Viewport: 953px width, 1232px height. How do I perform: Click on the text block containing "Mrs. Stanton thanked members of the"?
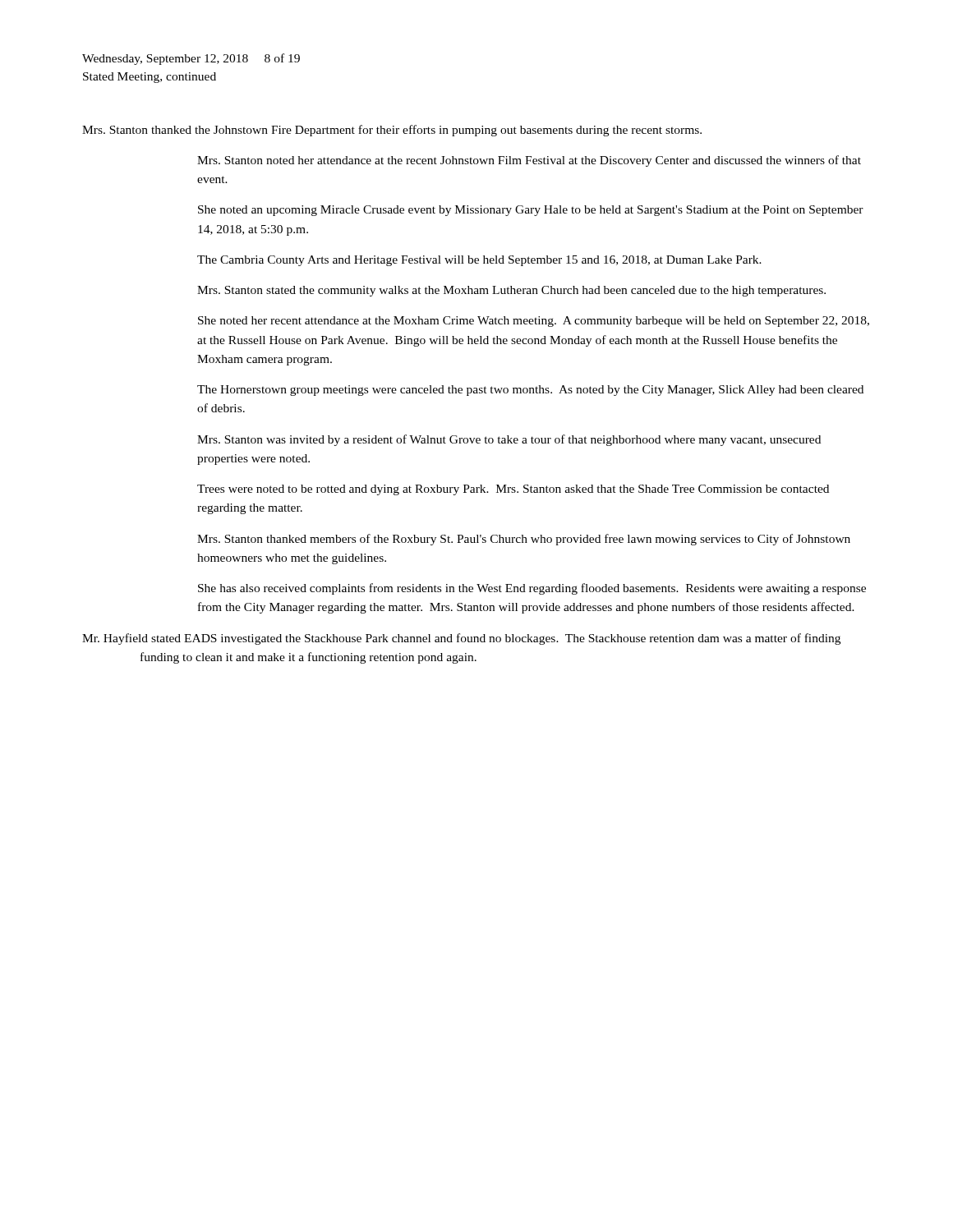pos(524,548)
